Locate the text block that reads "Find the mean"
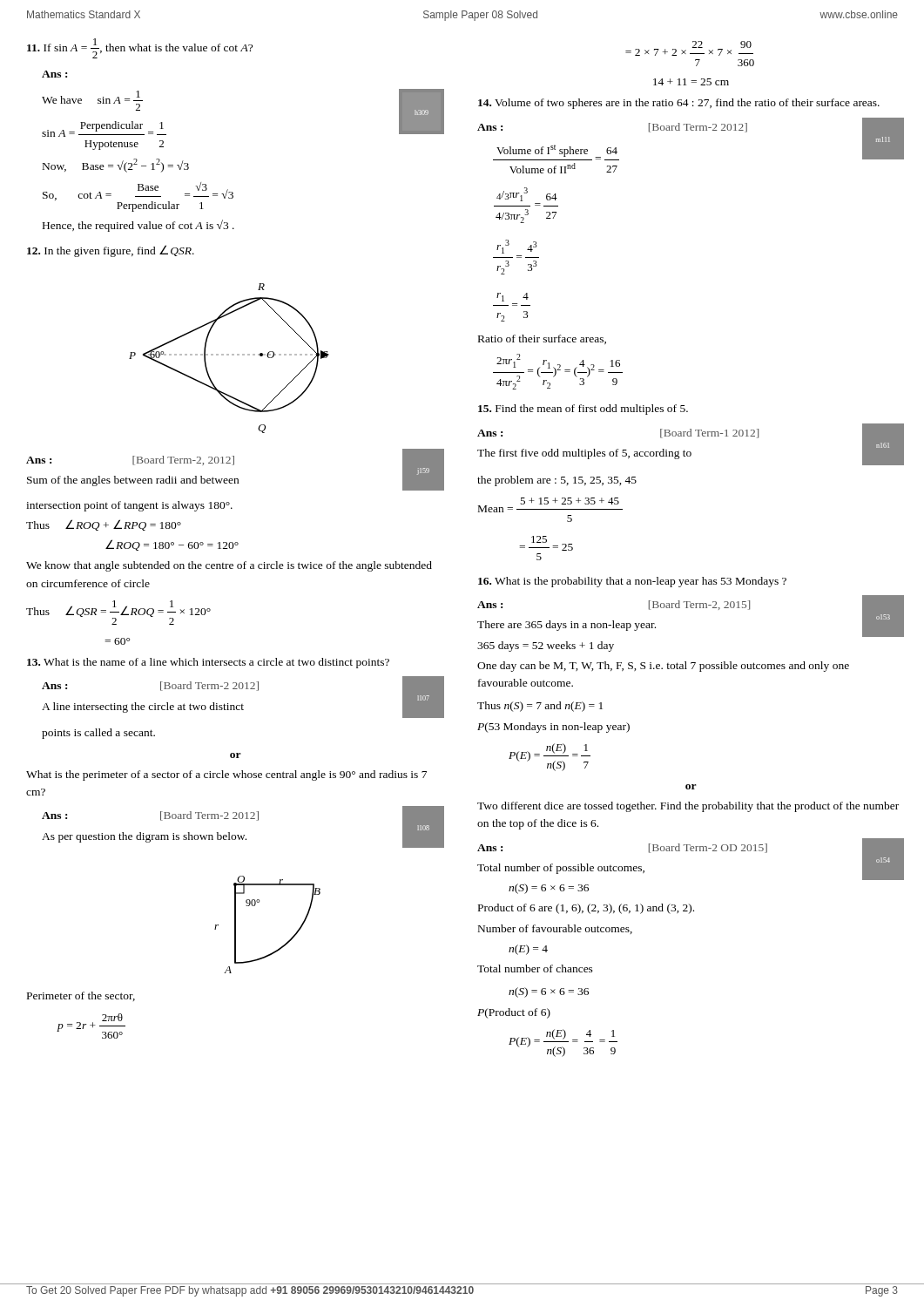 point(691,409)
